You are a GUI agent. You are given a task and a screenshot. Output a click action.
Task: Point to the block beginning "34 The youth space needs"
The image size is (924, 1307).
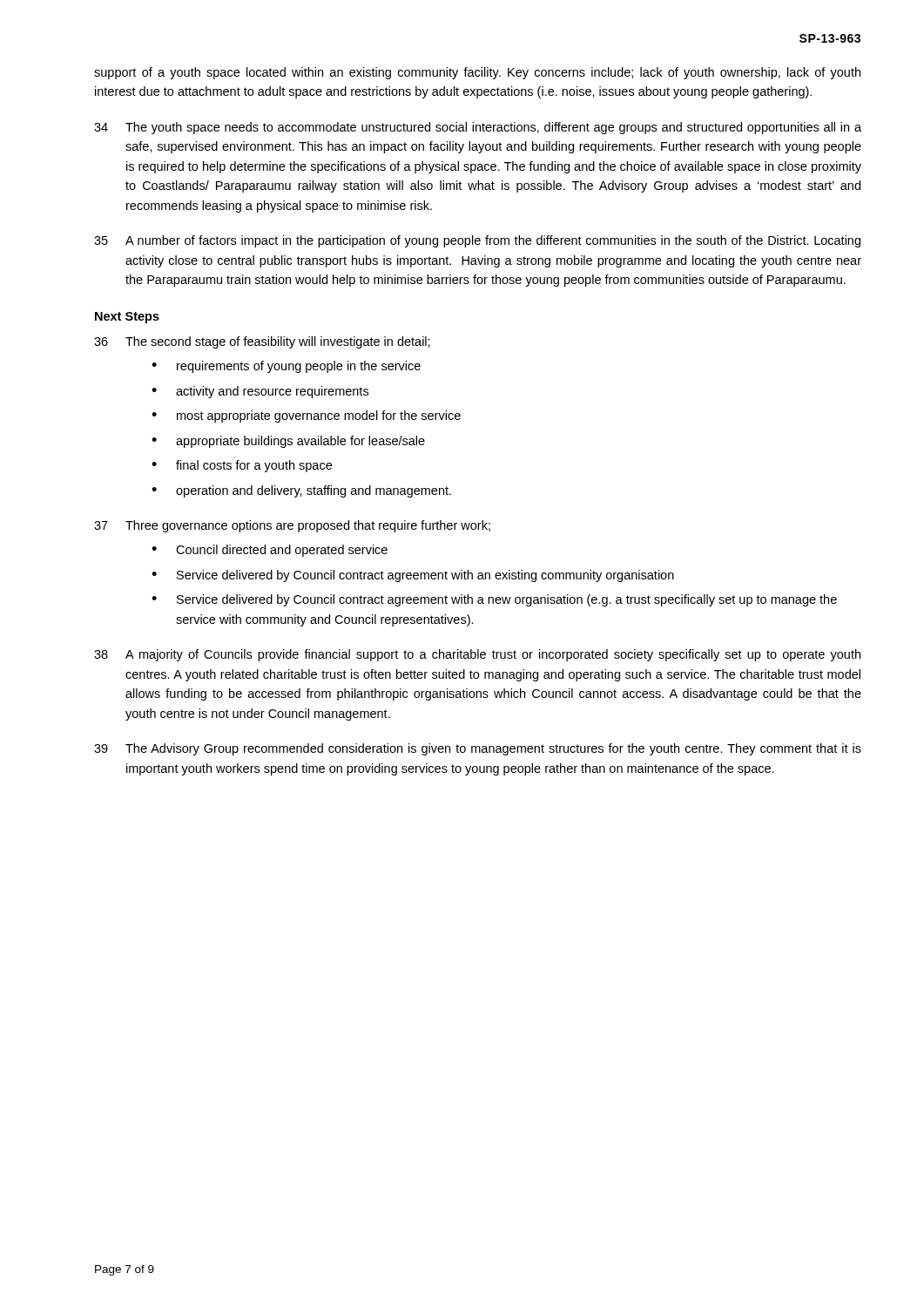(x=478, y=167)
